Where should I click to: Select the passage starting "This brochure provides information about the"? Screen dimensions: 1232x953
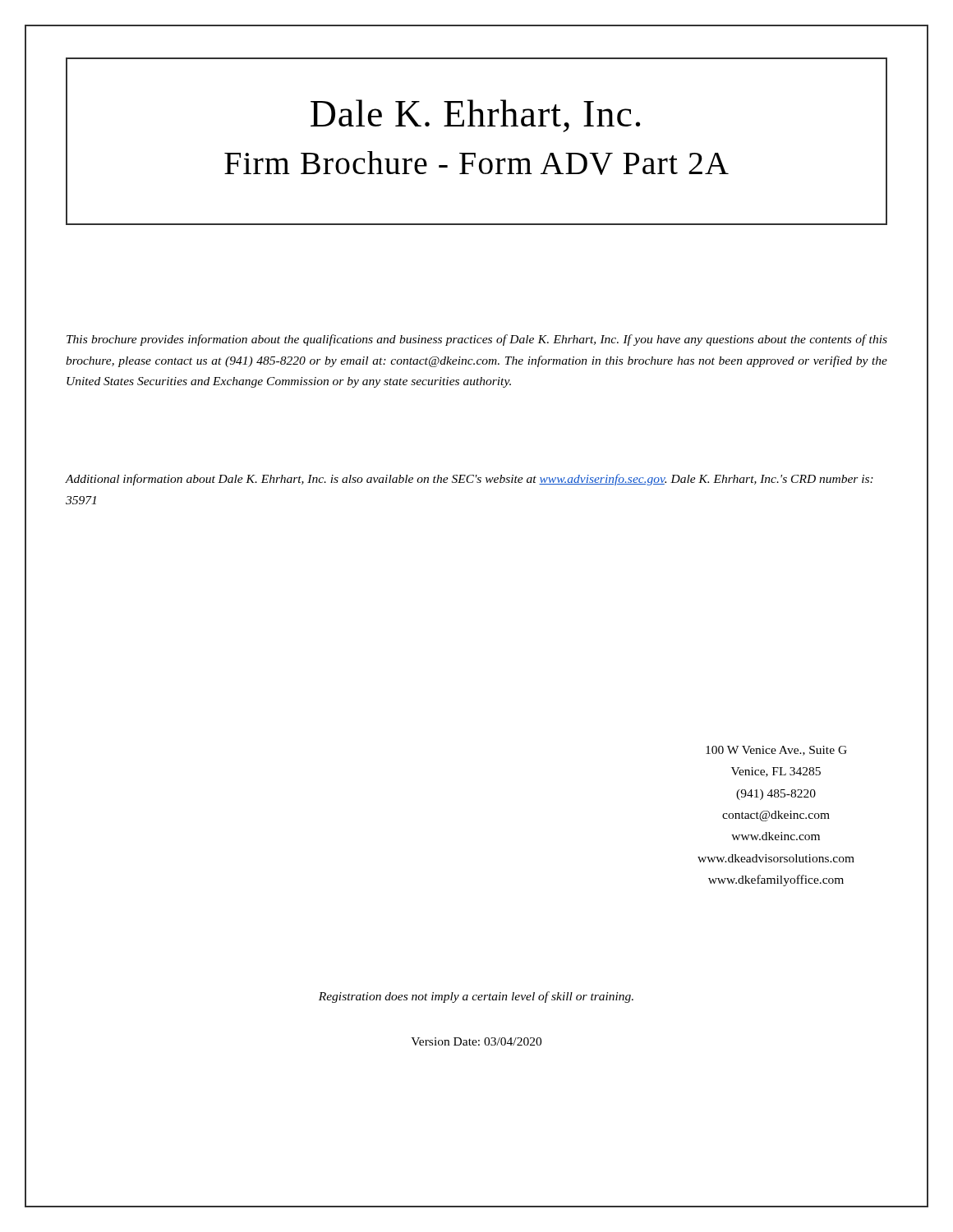click(476, 360)
